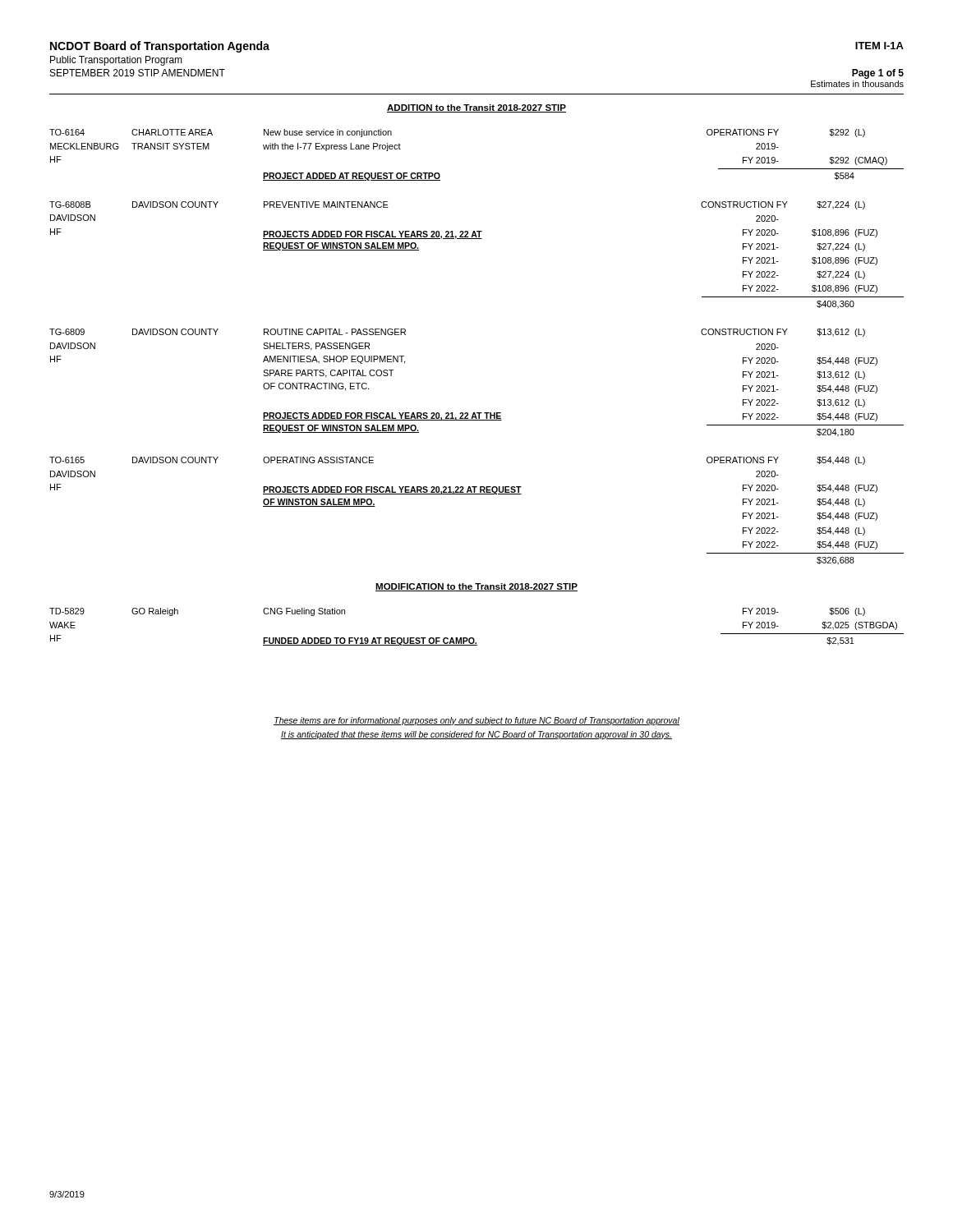953x1232 pixels.
Task: Select the text containing "Page 1 of 5"
Action: tap(878, 73)
